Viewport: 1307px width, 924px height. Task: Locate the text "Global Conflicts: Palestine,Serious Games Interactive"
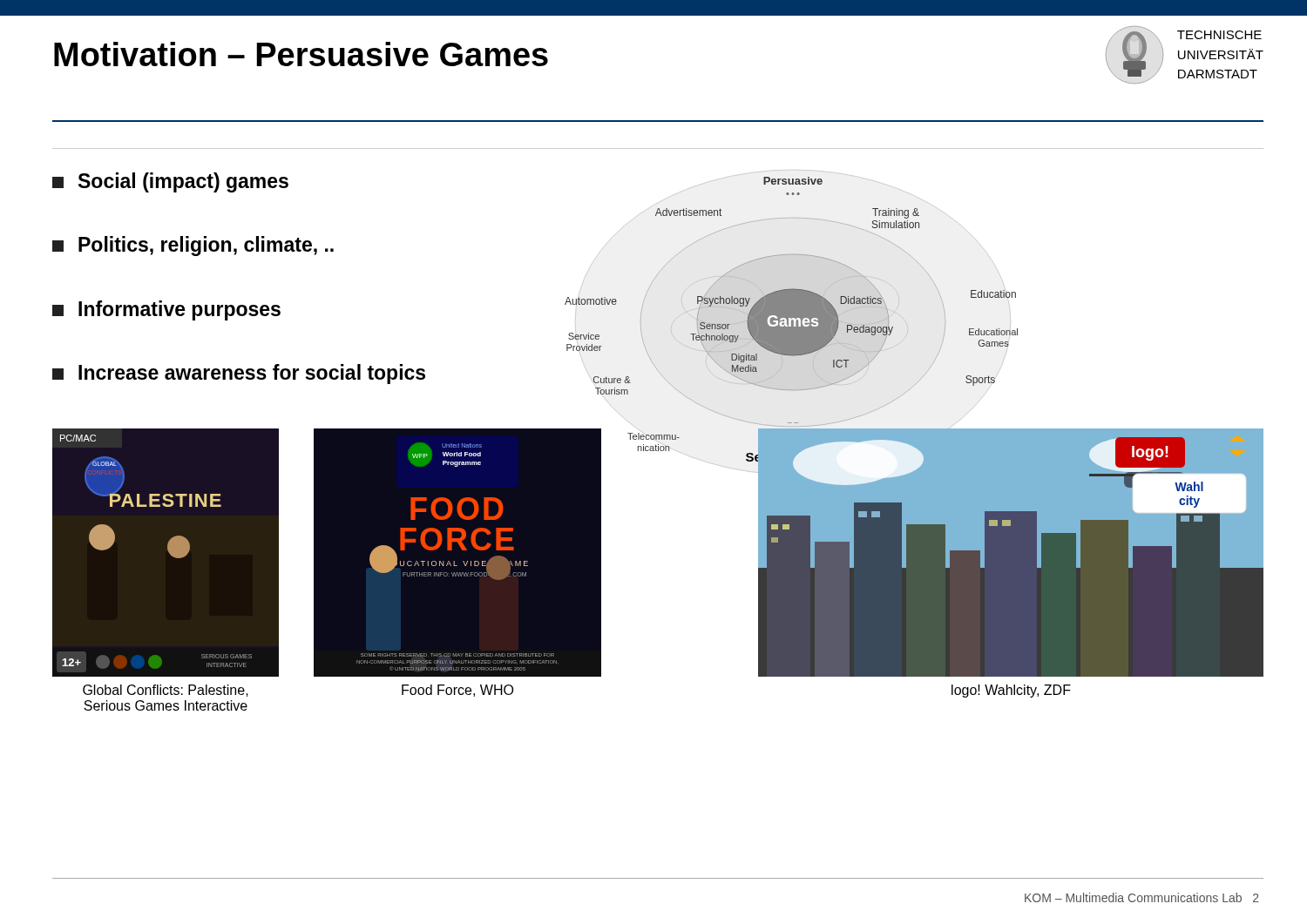(166, 698)
